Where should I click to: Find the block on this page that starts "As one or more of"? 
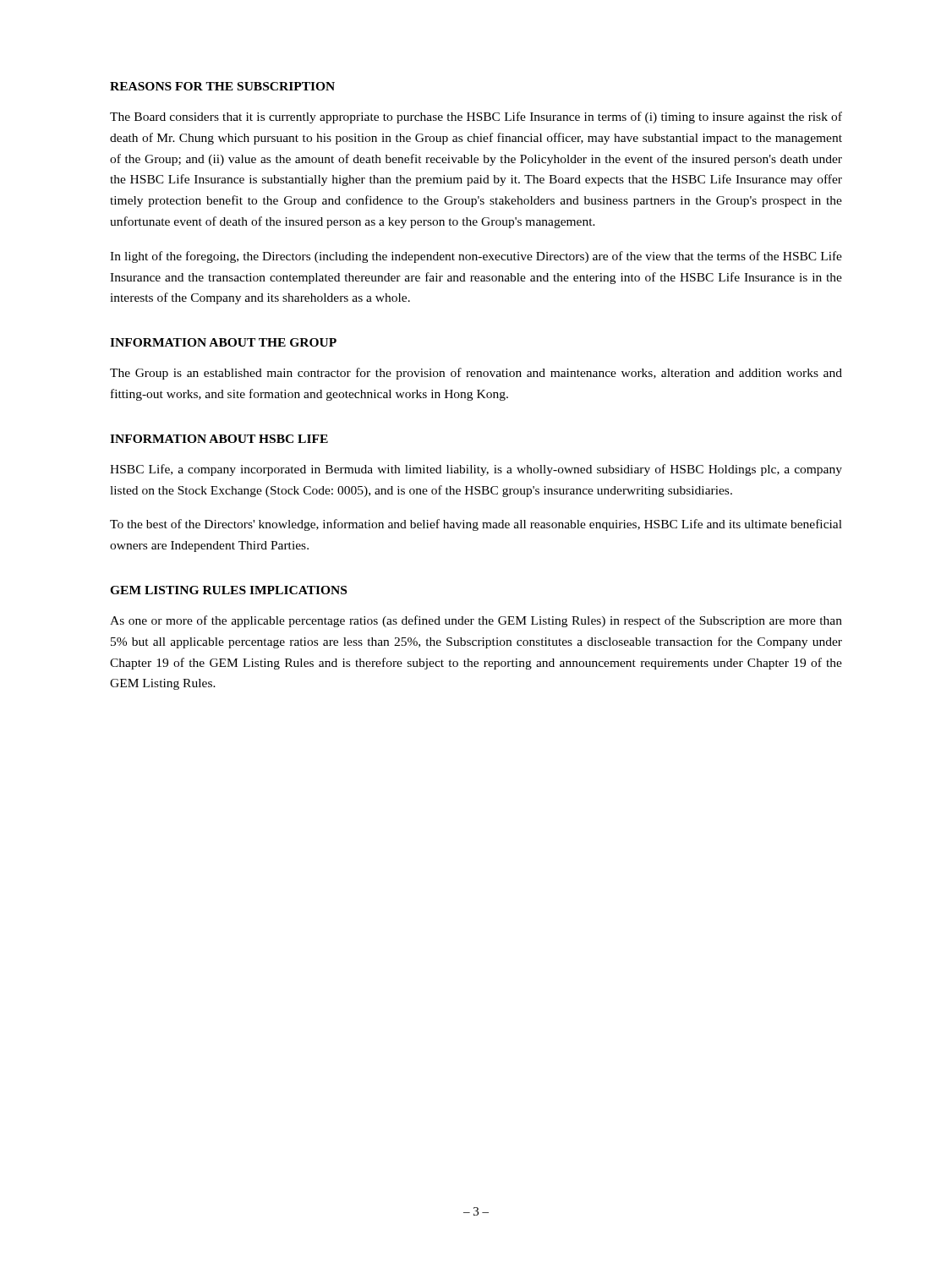(x=476, y=651)
